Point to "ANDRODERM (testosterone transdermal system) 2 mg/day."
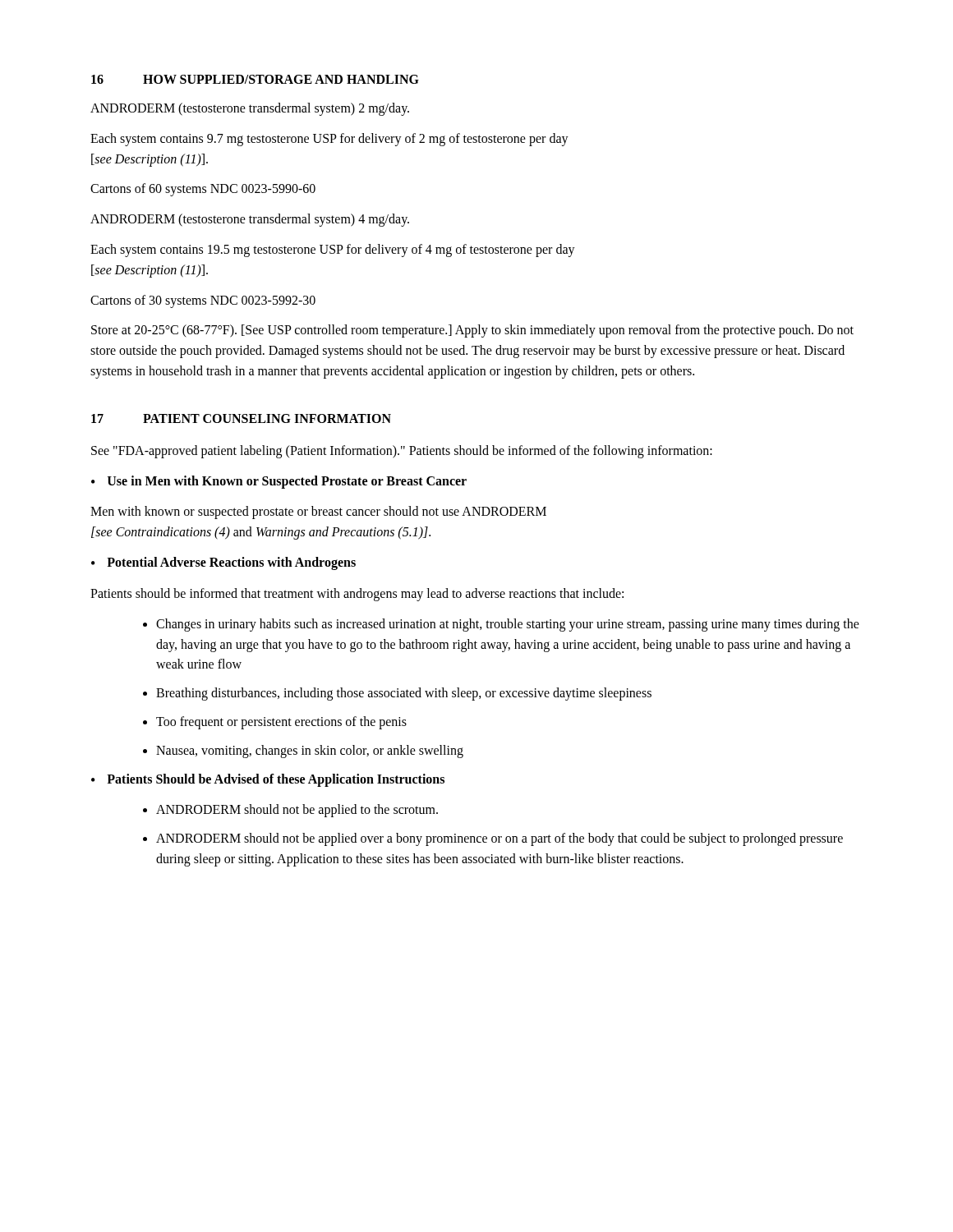 250,109
